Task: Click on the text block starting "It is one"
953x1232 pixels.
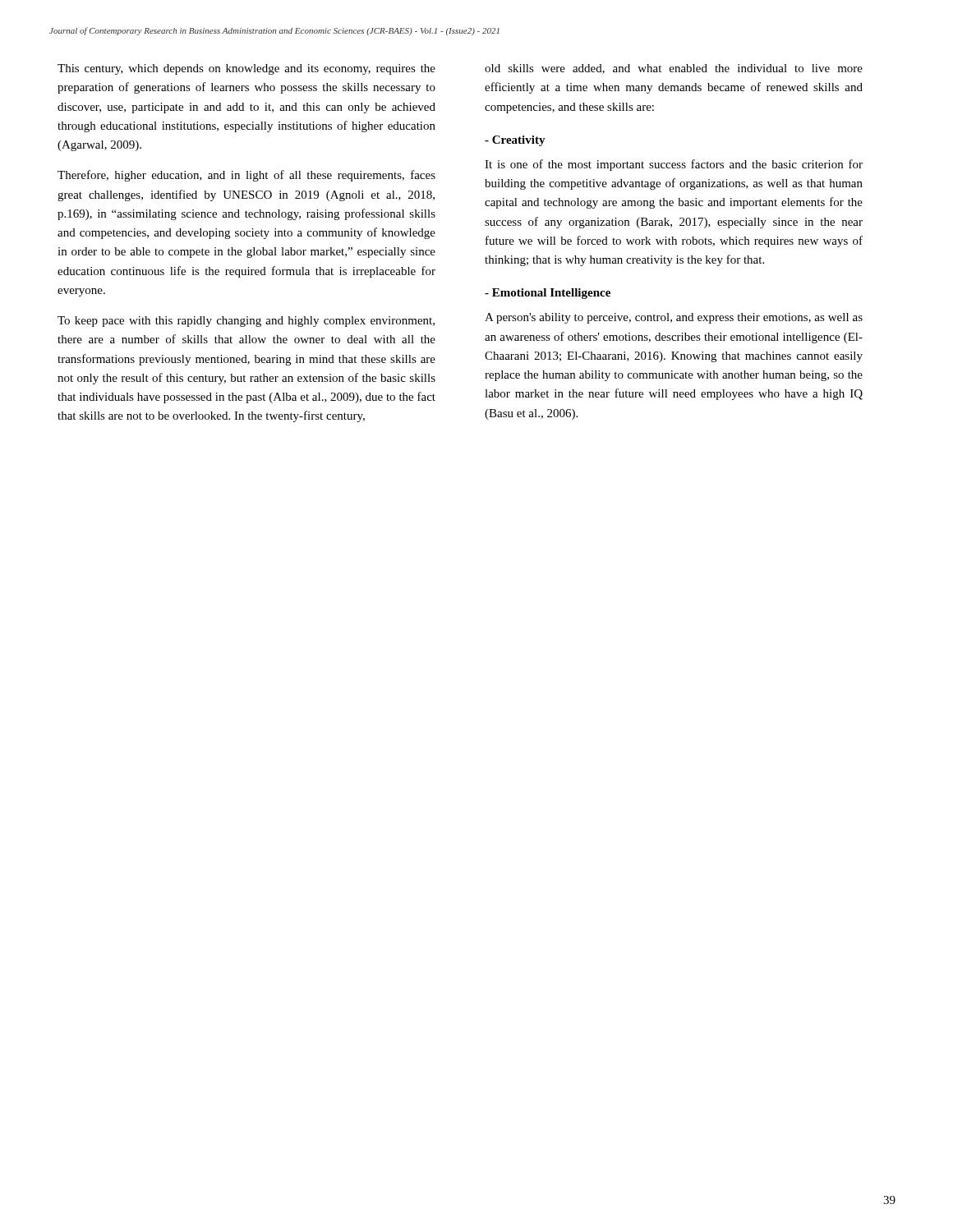Action: pyautogui.click(x=674, y=212)
